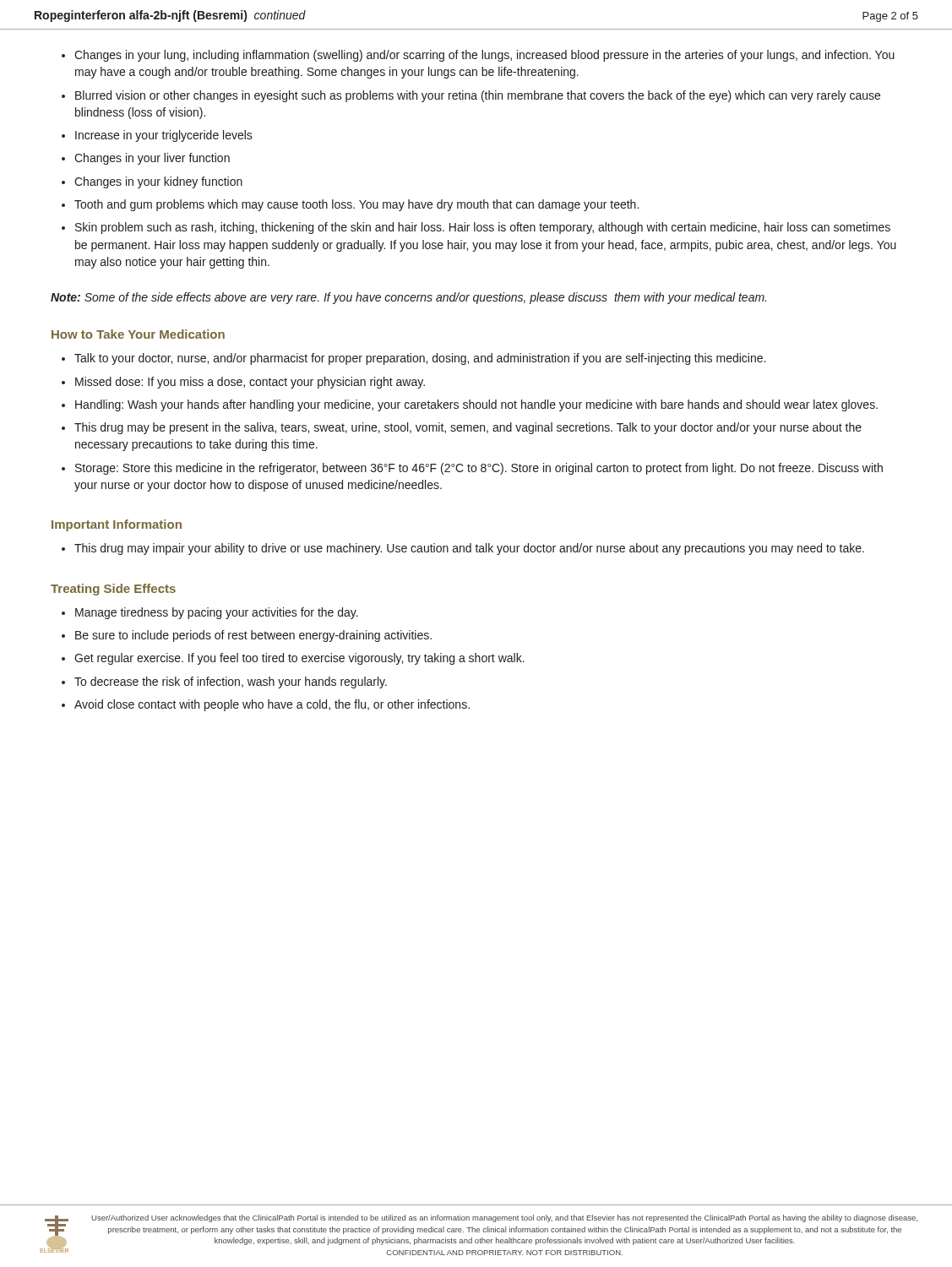
Task: Where does it say "Important Information"?
Action: point(116,524)
